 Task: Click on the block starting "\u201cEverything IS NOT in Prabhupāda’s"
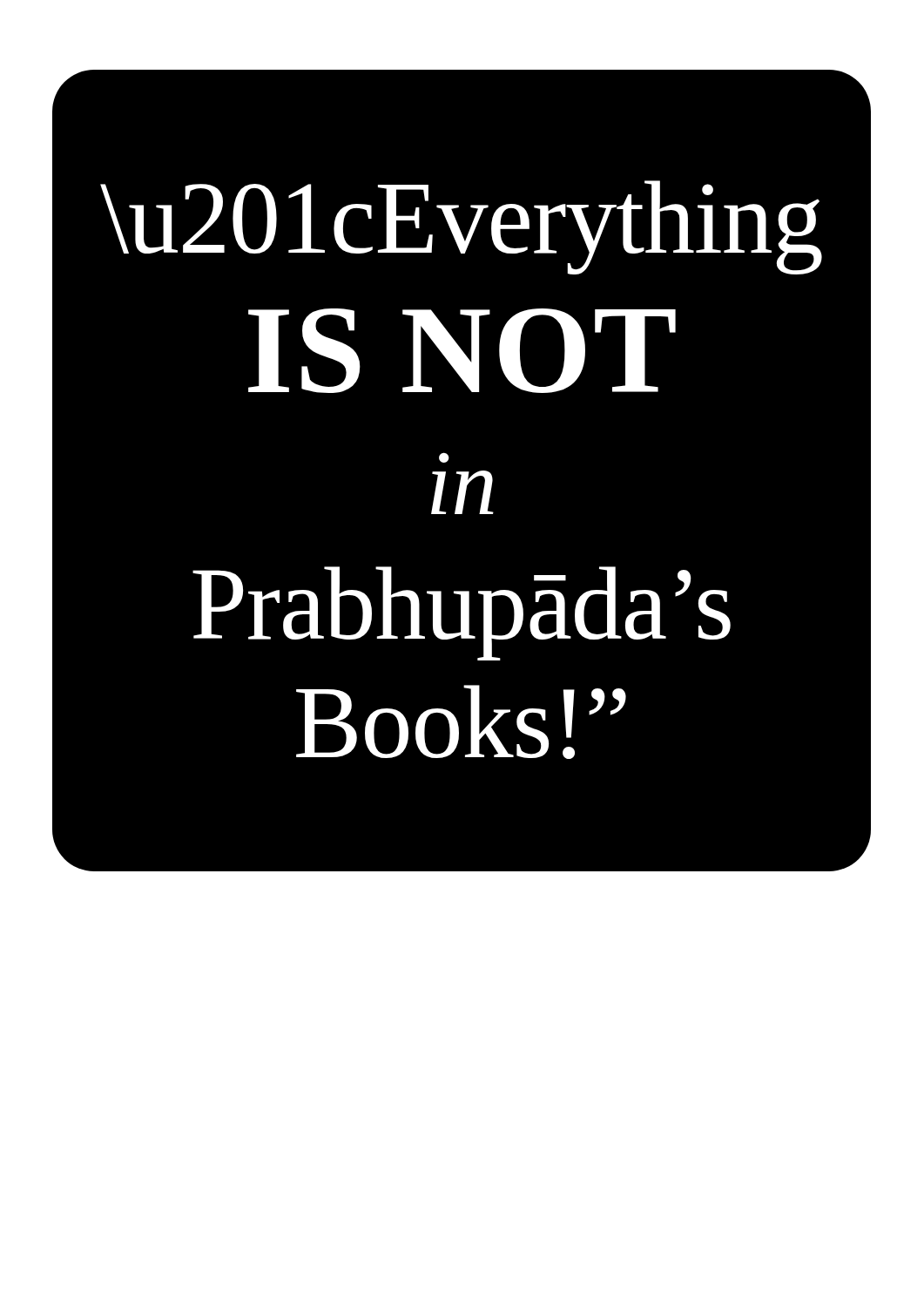462,471
